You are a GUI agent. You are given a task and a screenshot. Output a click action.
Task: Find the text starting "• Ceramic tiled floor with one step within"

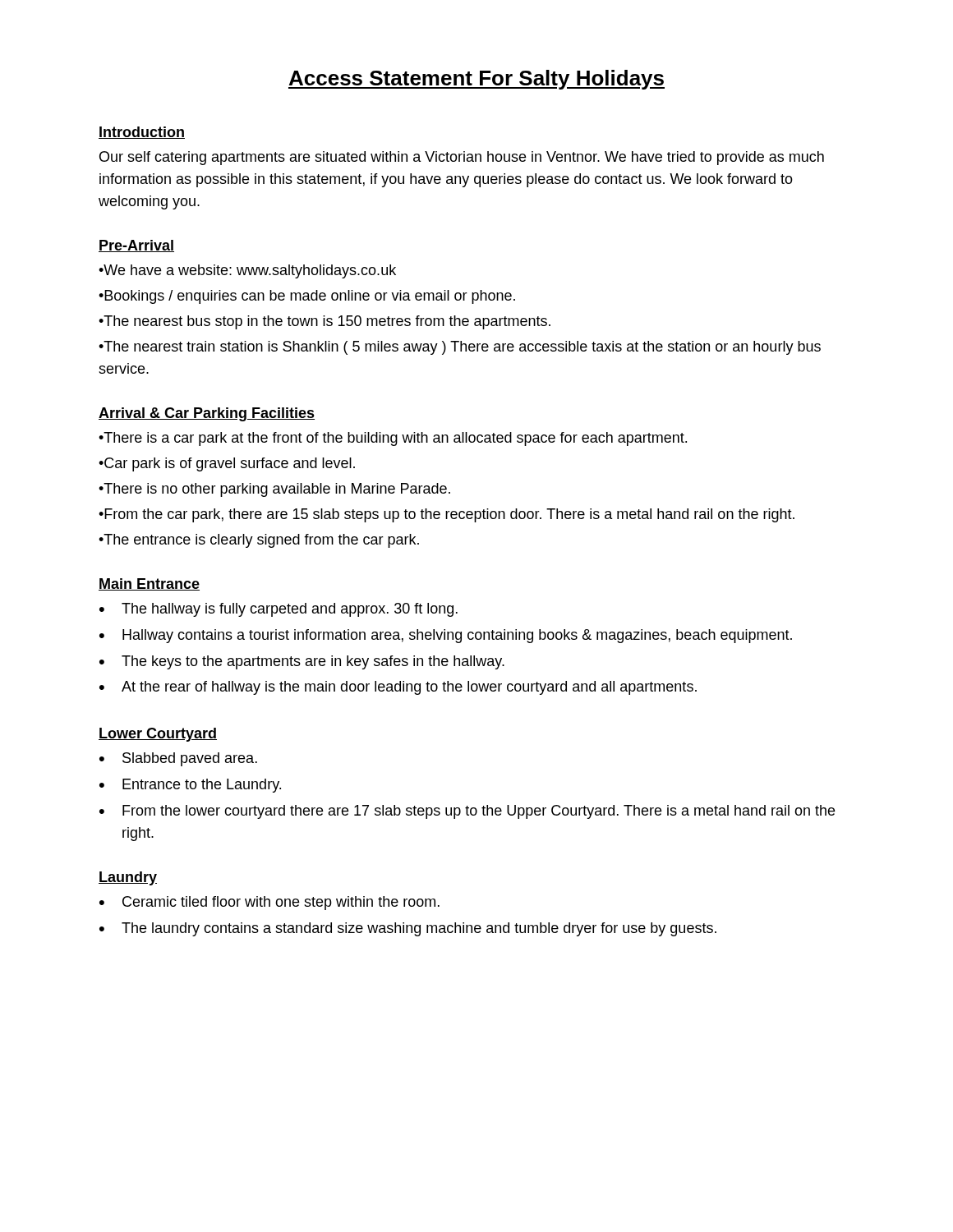(269, 903)
